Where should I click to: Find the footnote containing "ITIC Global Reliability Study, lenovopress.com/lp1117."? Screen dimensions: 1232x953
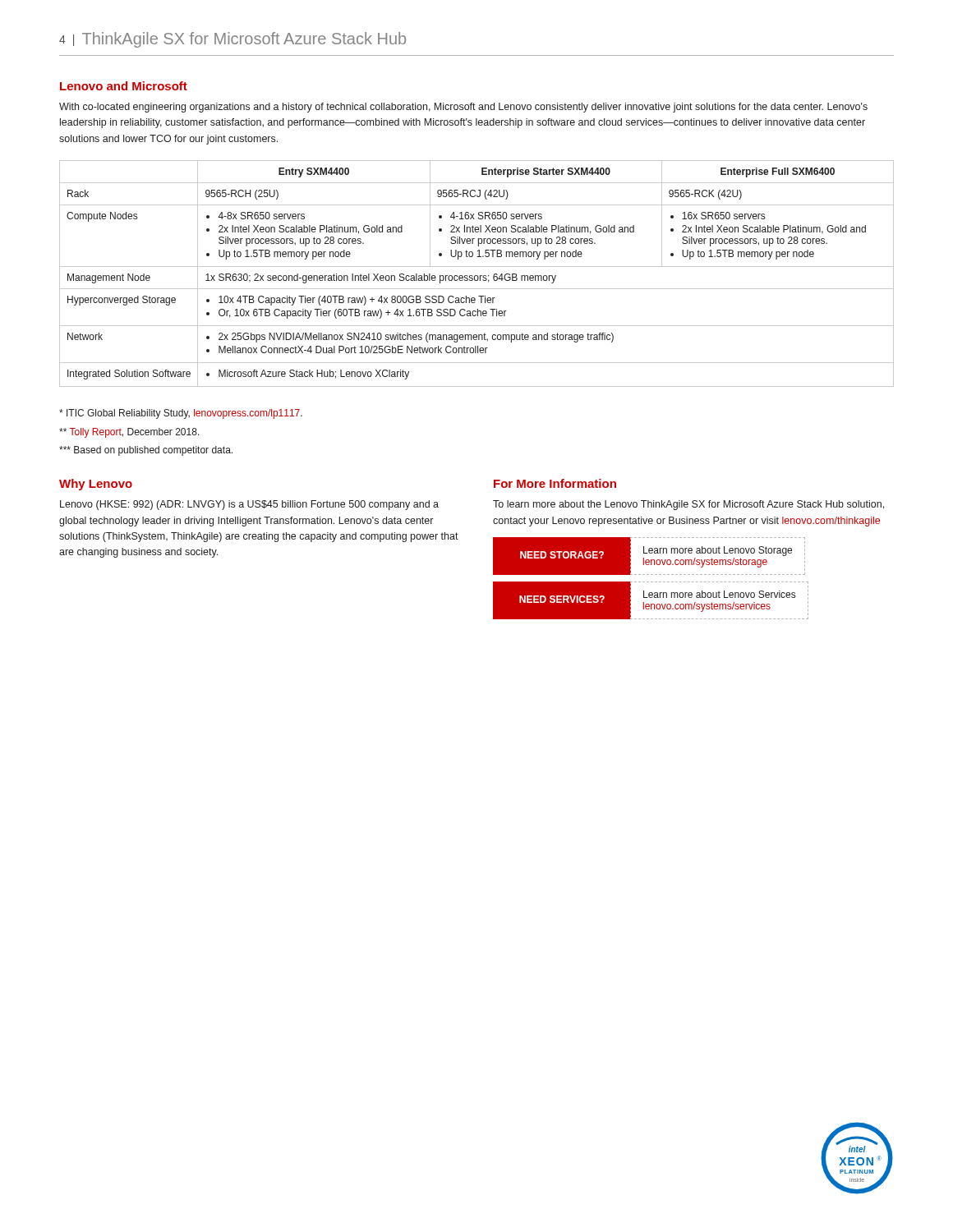pyautogui.click(x=181, y=413)
